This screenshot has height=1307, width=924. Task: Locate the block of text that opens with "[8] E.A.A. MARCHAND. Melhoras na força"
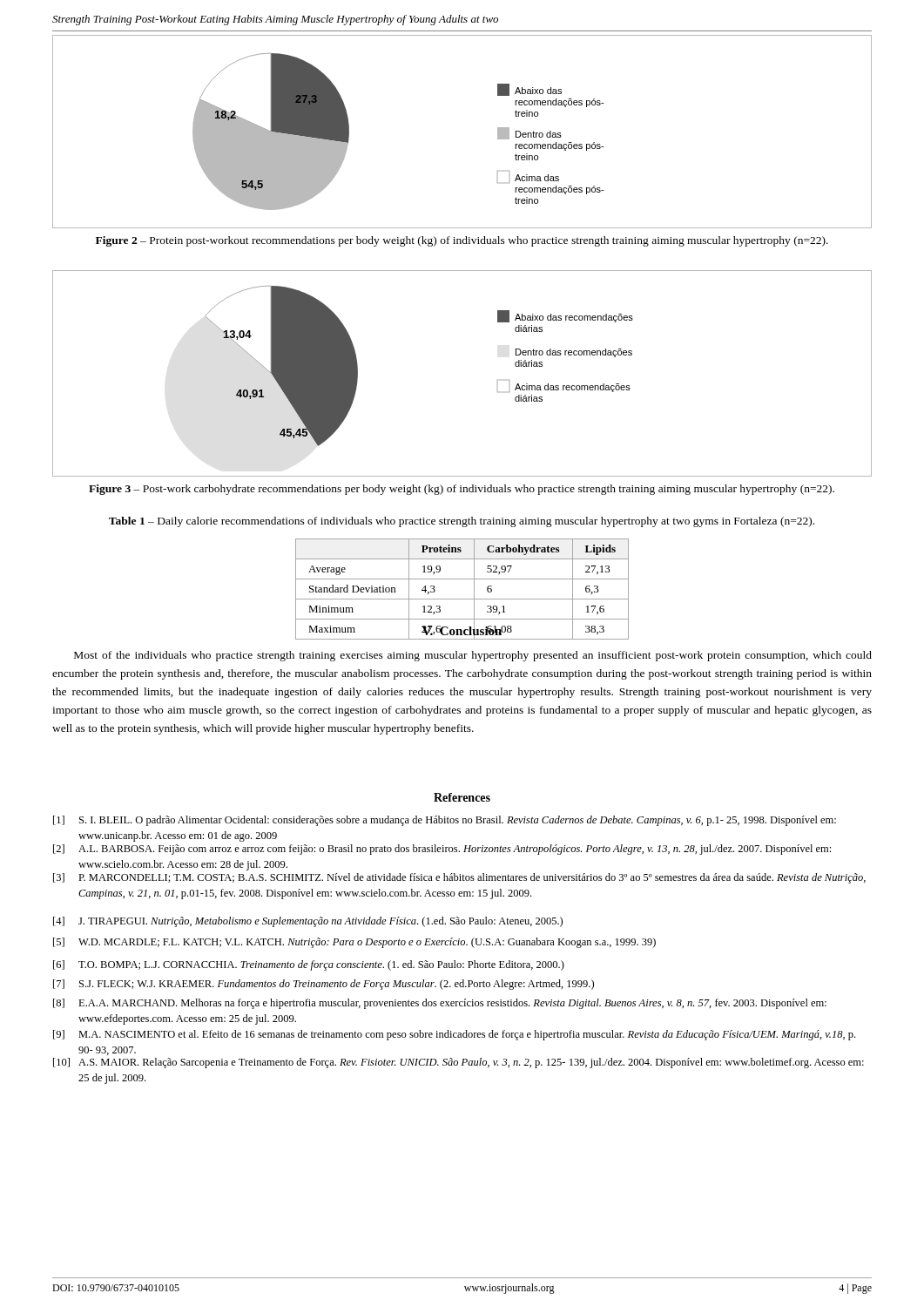point(462,1011)
